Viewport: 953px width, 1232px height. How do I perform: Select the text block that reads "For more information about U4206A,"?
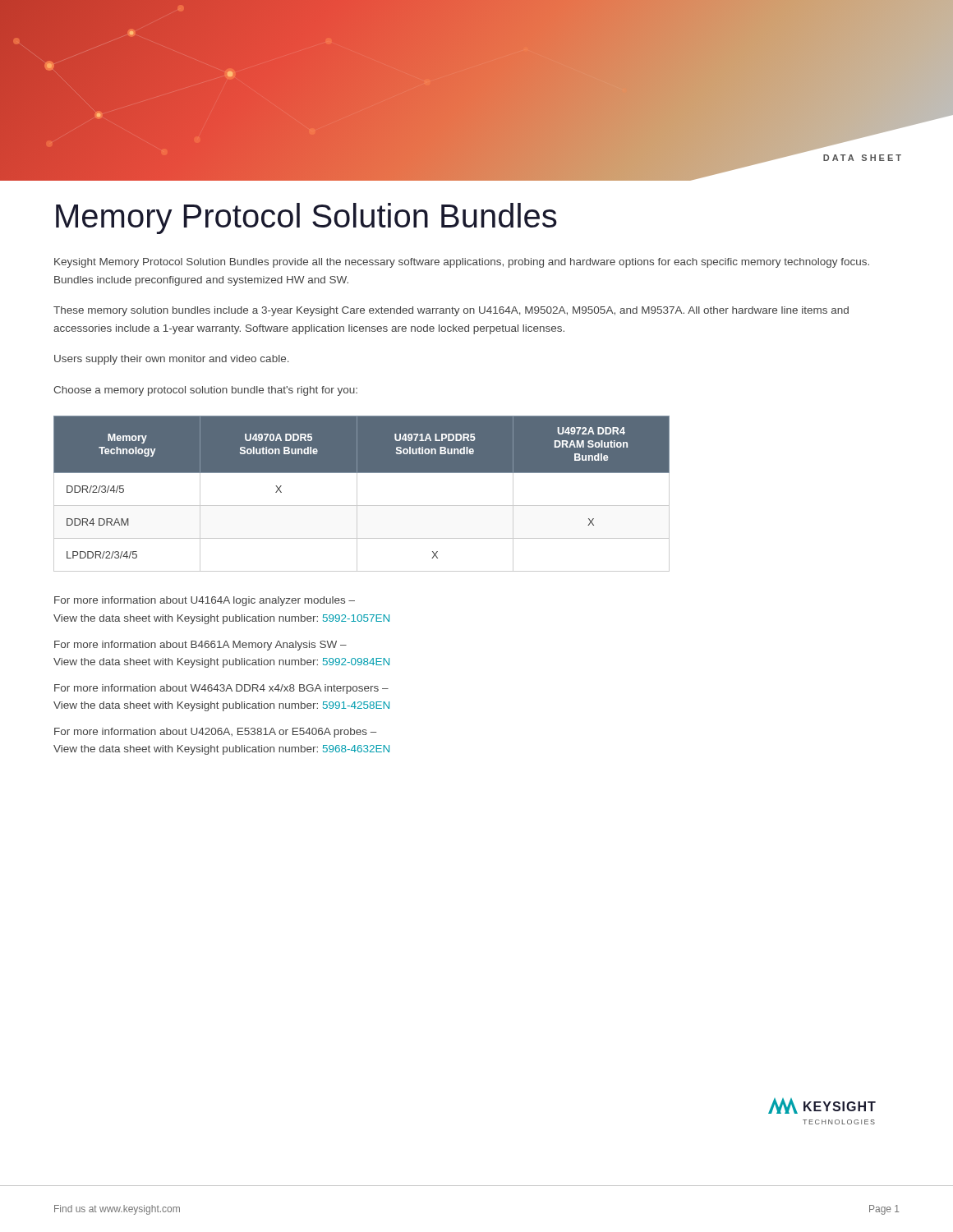click(x=222, y=740)
